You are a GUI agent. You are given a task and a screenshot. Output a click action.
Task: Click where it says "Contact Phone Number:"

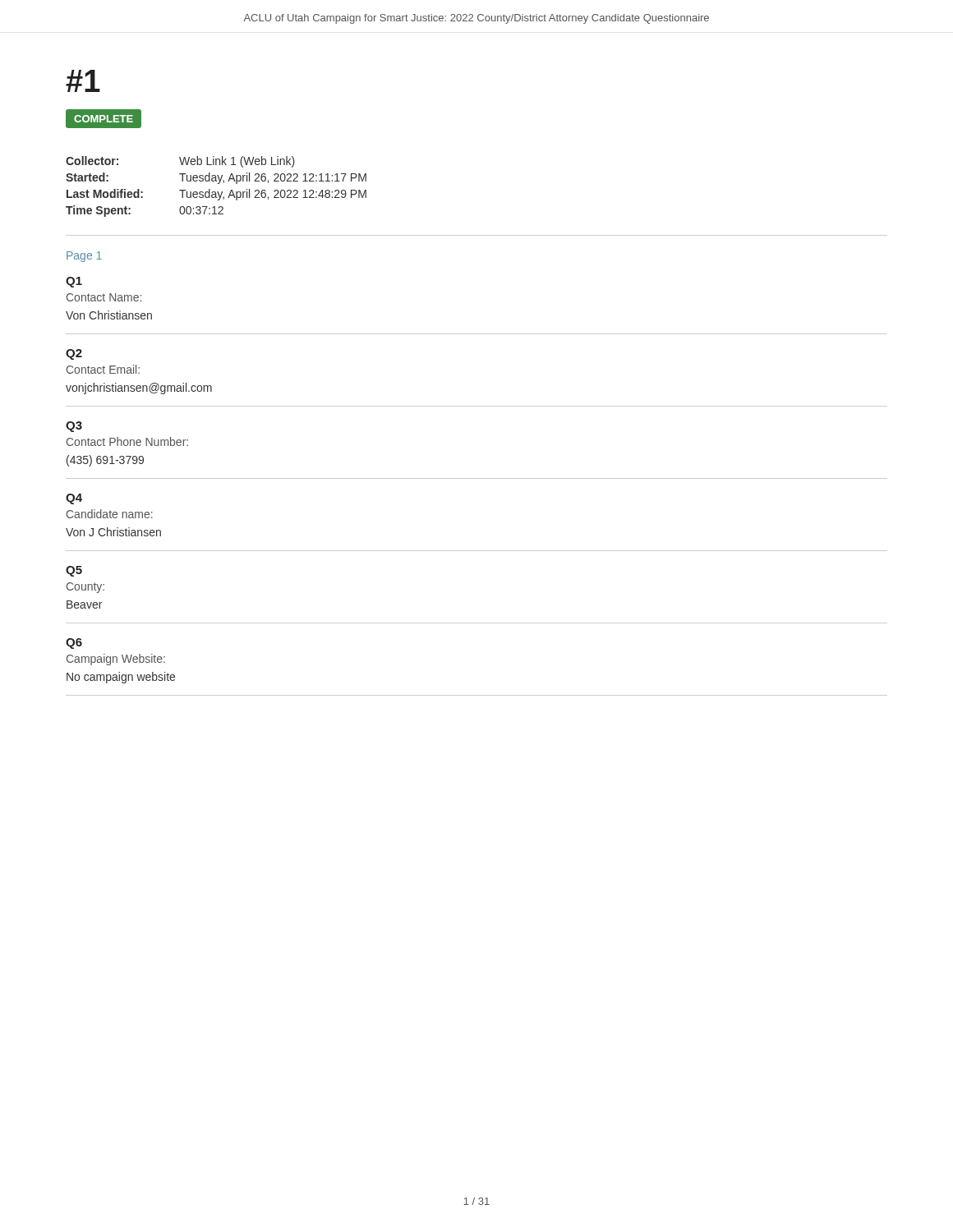[127, 442]
